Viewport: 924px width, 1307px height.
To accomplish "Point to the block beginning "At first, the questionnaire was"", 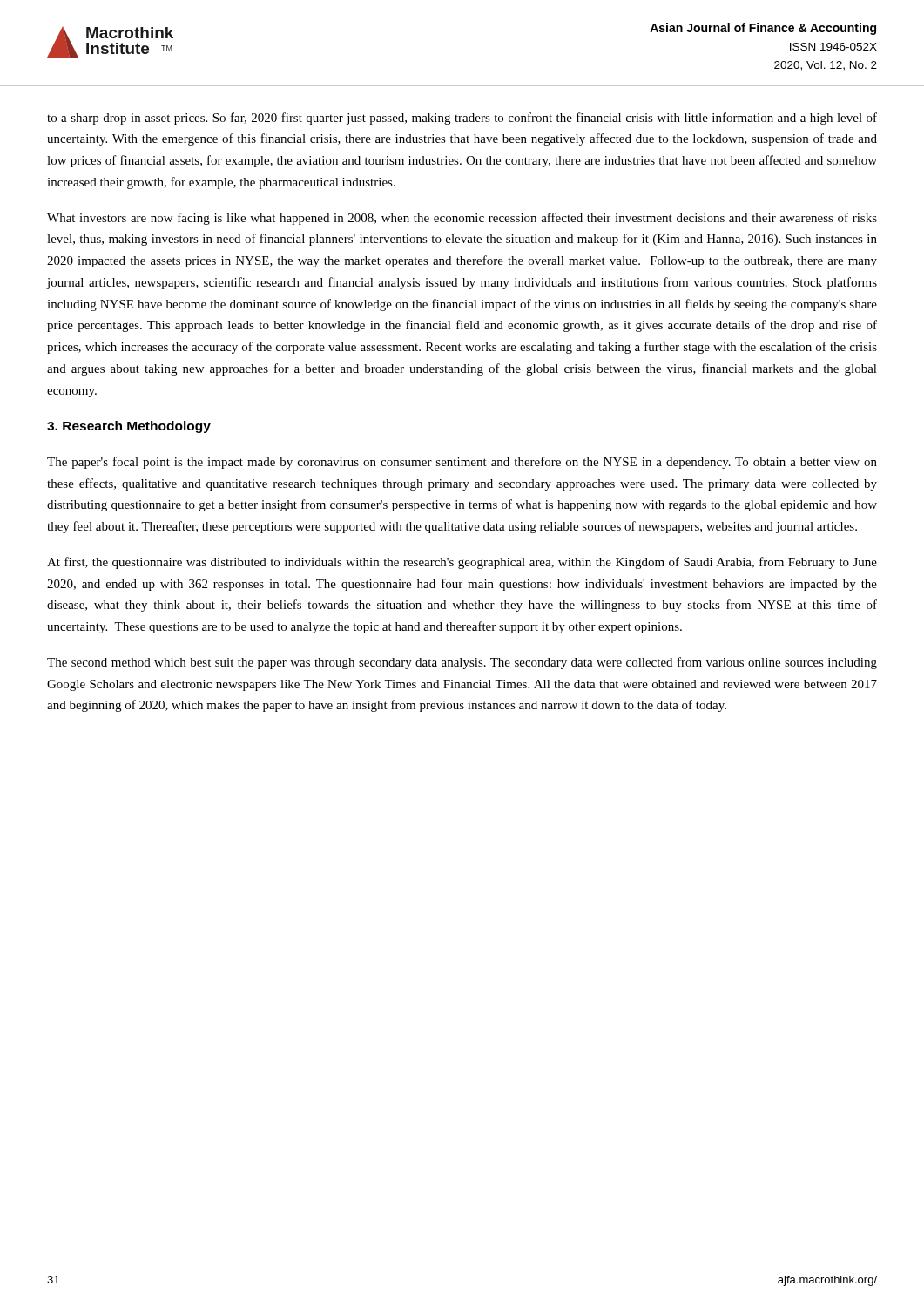I will click(462, 595).
